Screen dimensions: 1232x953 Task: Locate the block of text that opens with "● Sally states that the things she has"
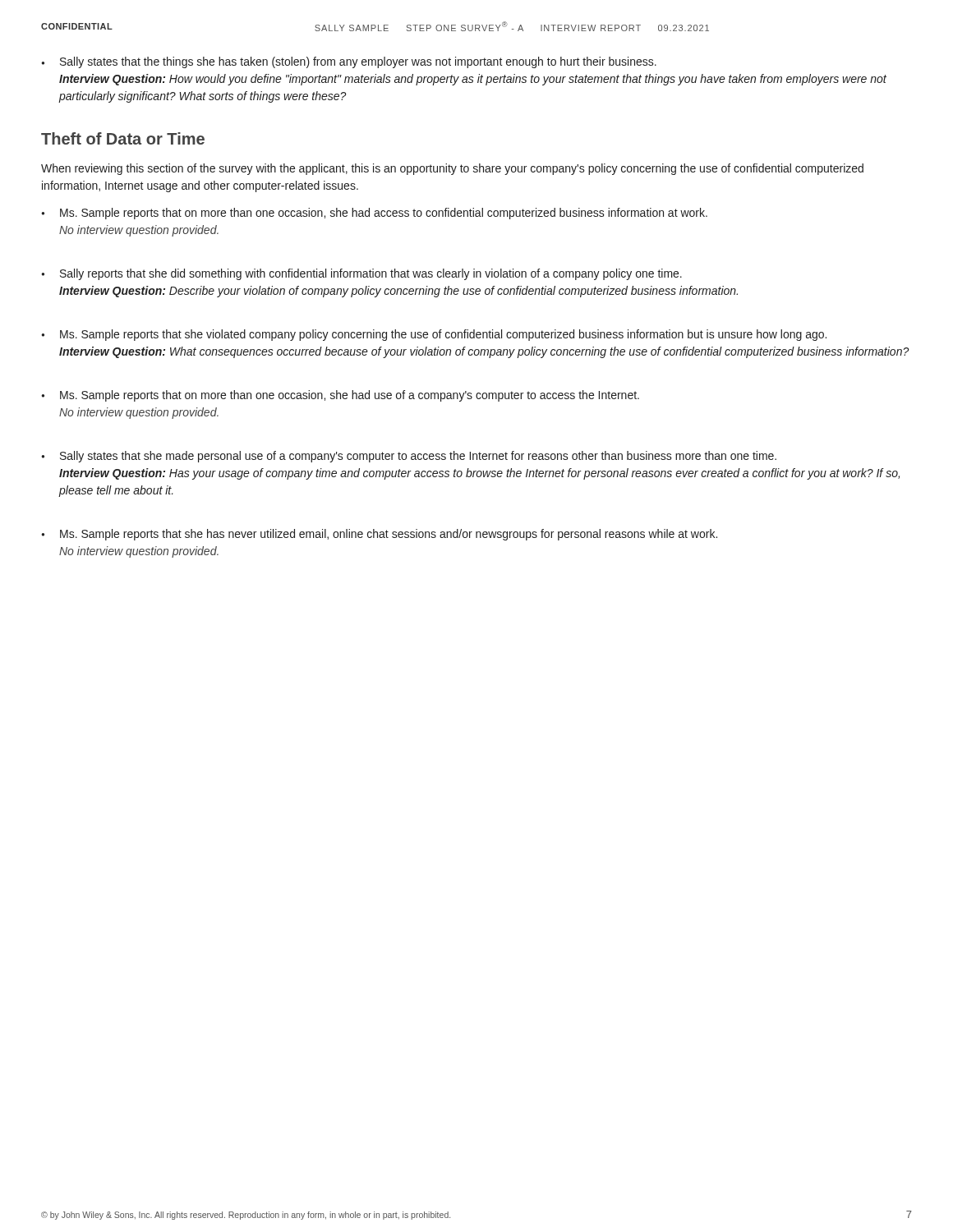[x=476, y=79]
